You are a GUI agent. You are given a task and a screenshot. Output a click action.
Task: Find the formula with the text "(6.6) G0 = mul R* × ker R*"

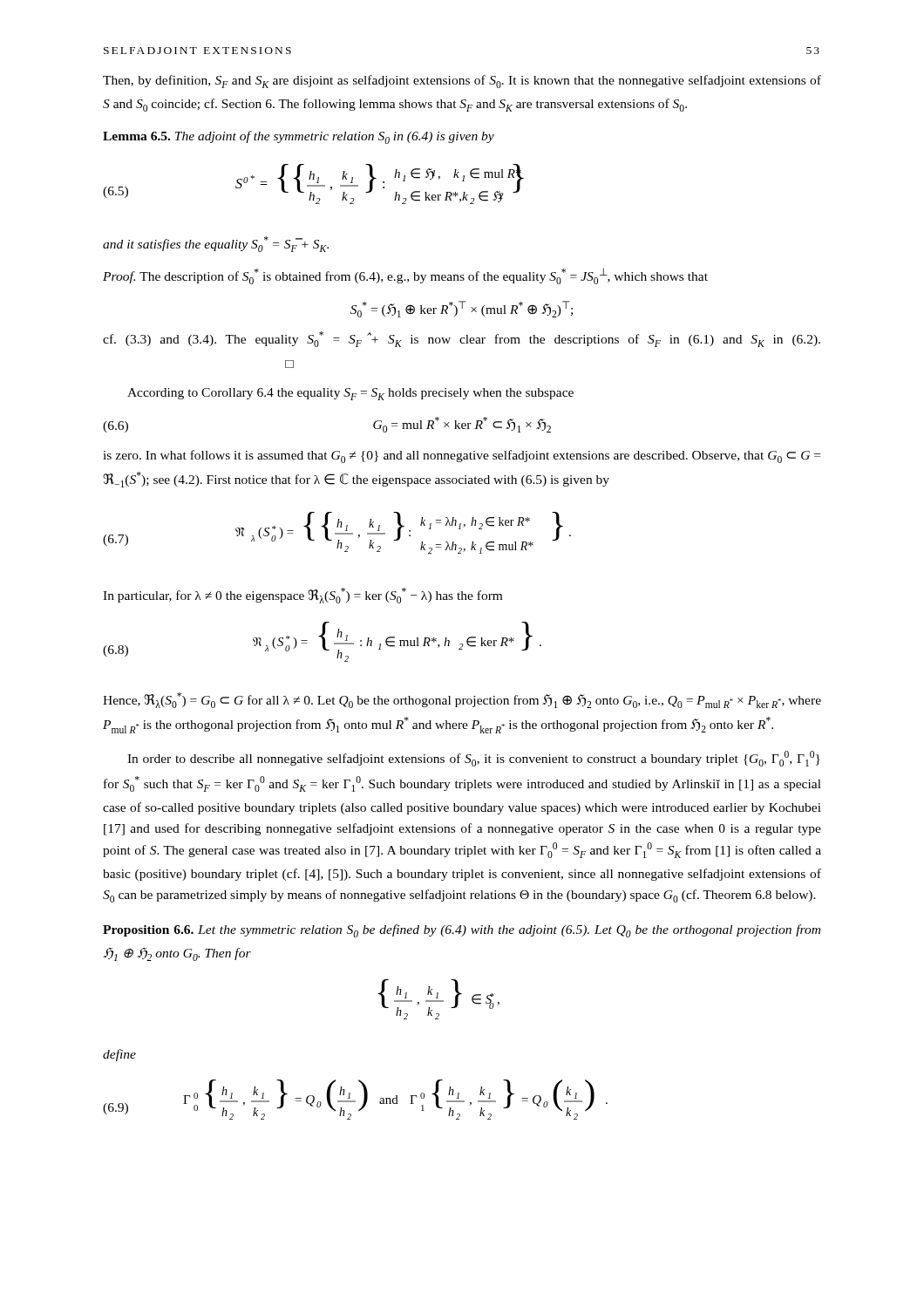point(462,426)
